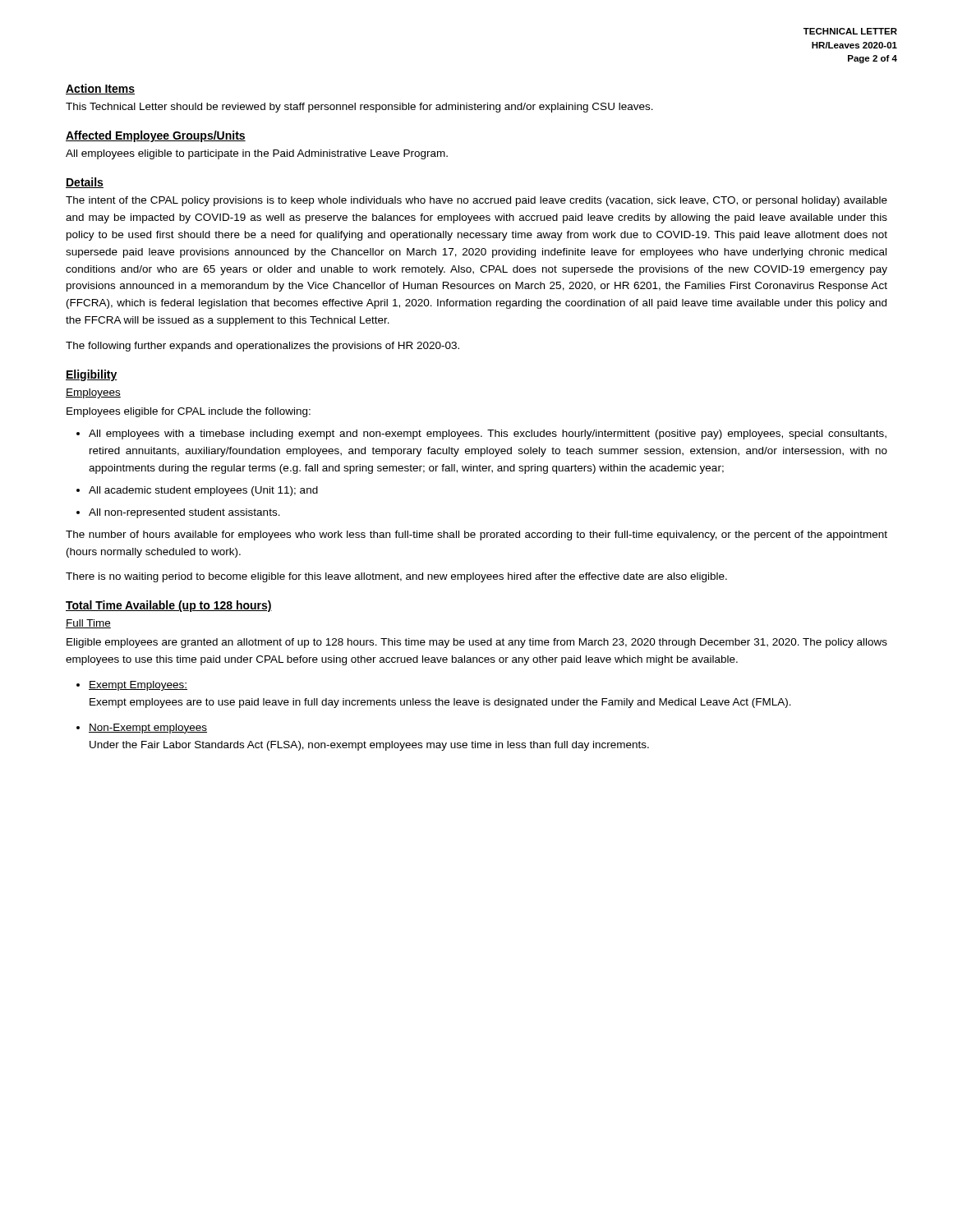The height and width of the screenshot is (1232, 953).
Task: Where does it say "All academic student employees (Unit 11); and"?
Action: (203, 490)
